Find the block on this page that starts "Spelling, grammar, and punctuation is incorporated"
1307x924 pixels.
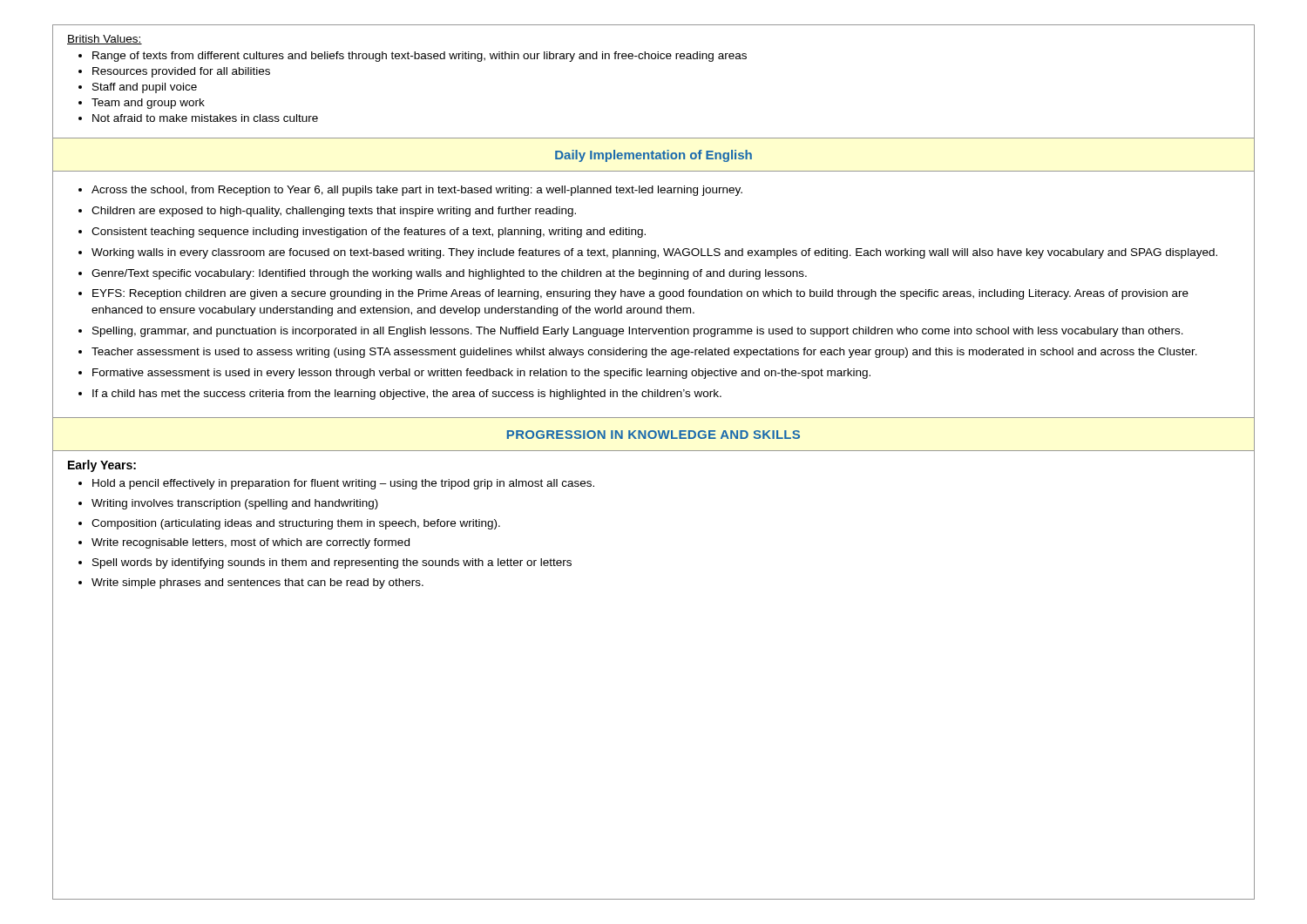coord(654,332)
